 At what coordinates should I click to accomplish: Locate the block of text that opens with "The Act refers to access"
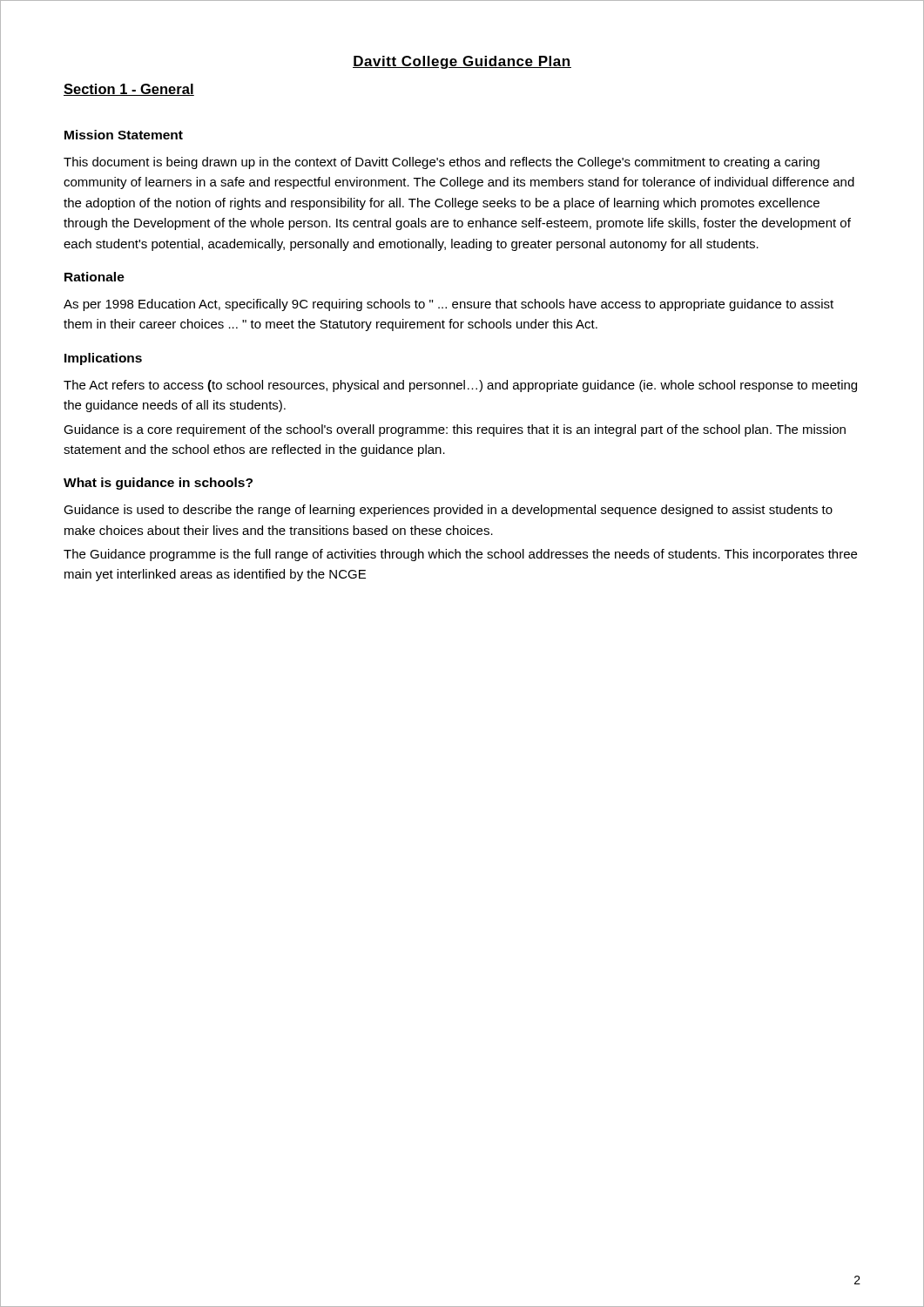[x=461, y=395]
